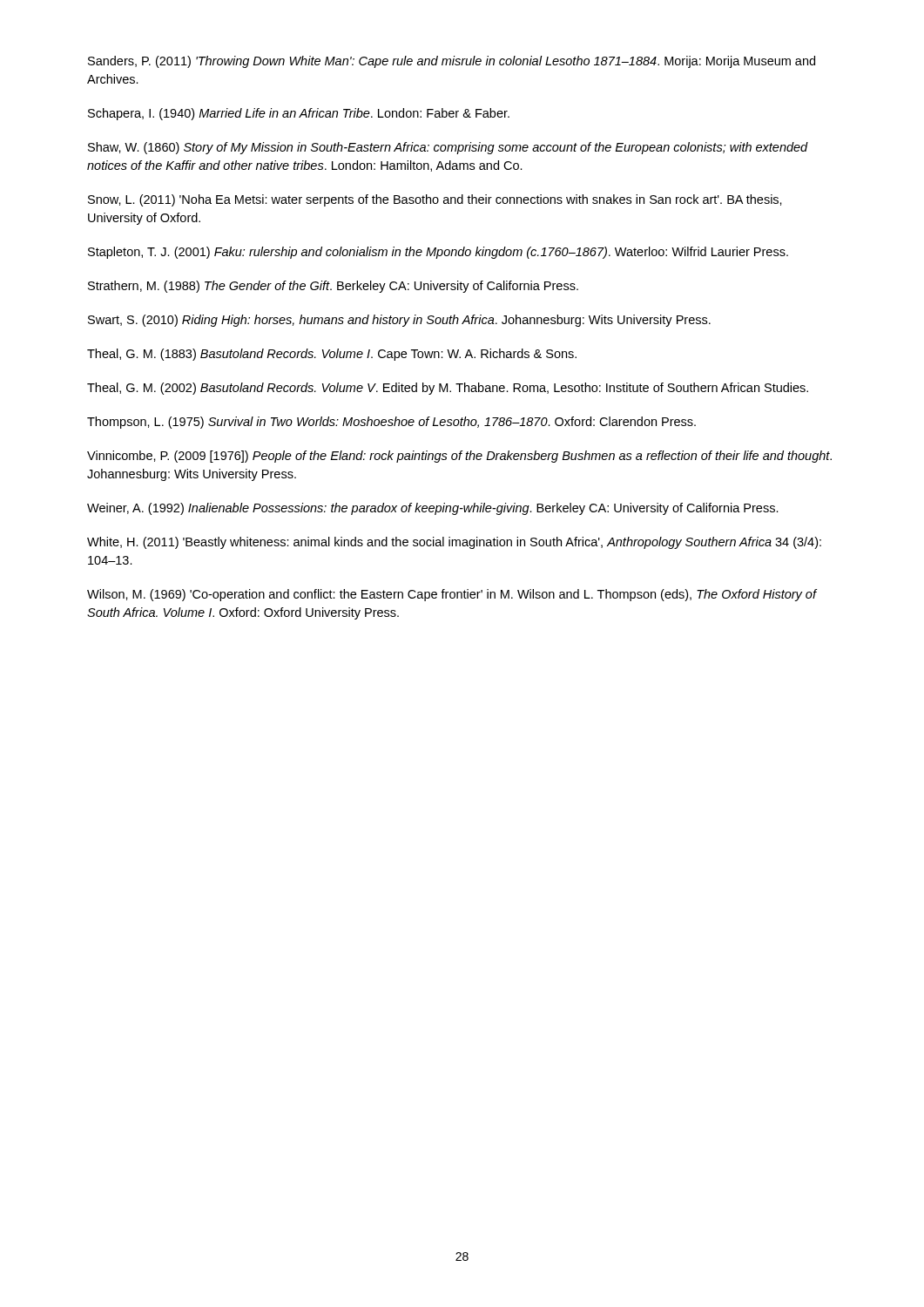Click on the list item with the text "Sanders, P. (2011) 'Throwing Down White"
Viewport: 924px width, 1307px height.
pos(452,70)
